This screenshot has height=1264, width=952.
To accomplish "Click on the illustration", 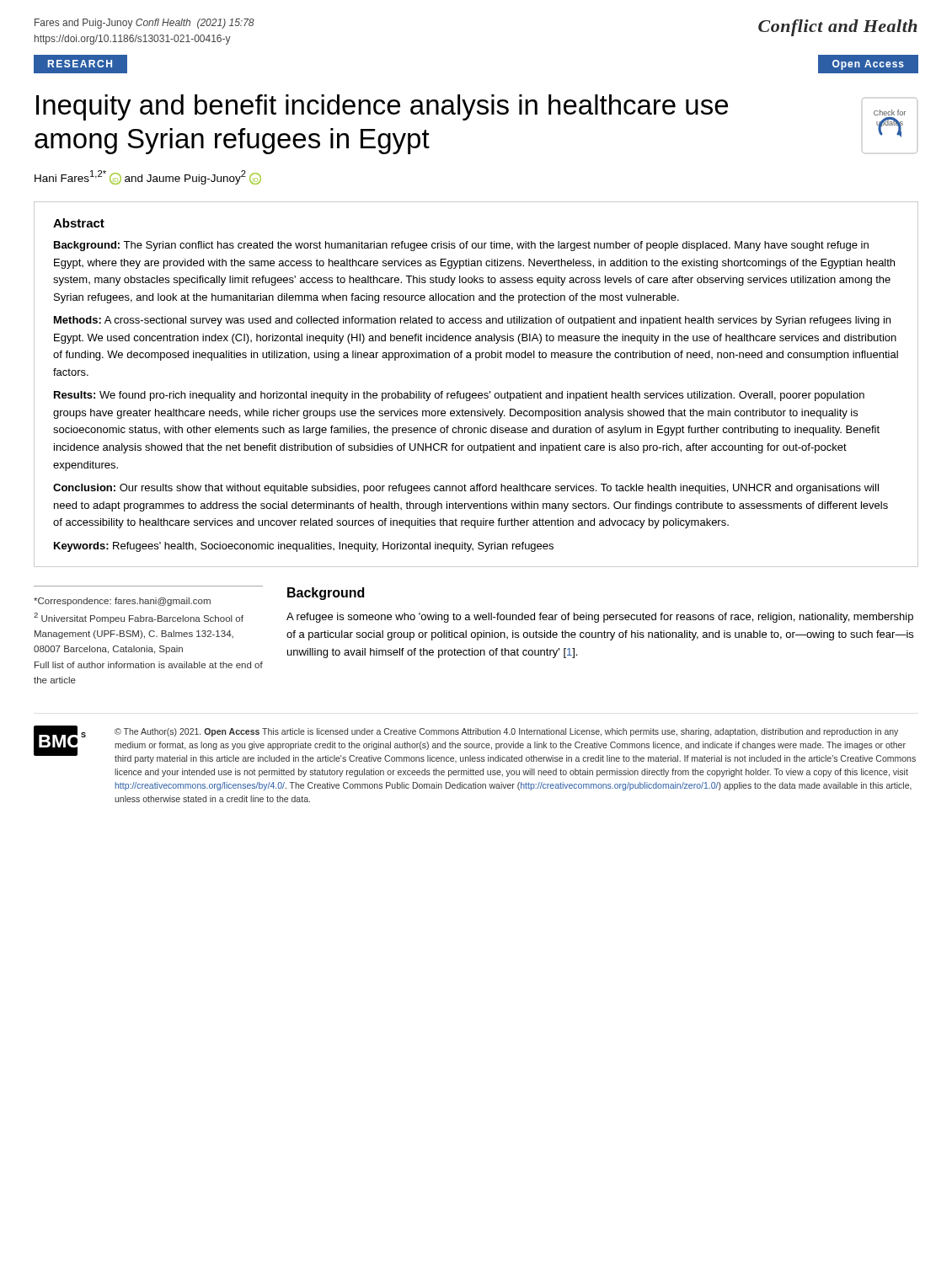I will click(x=890, y=127).
